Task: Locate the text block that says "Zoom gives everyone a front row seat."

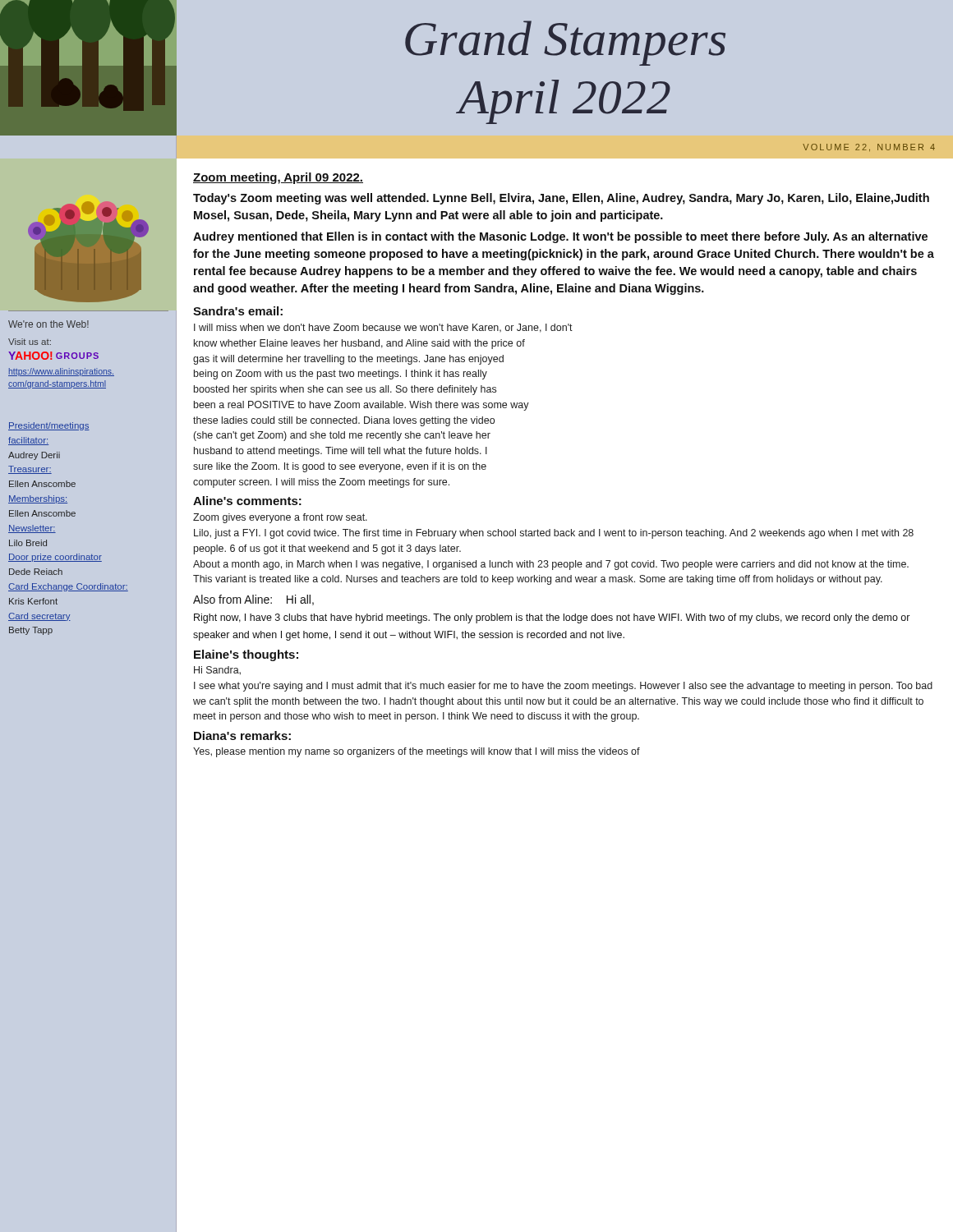Action: (x=280, y=518)
